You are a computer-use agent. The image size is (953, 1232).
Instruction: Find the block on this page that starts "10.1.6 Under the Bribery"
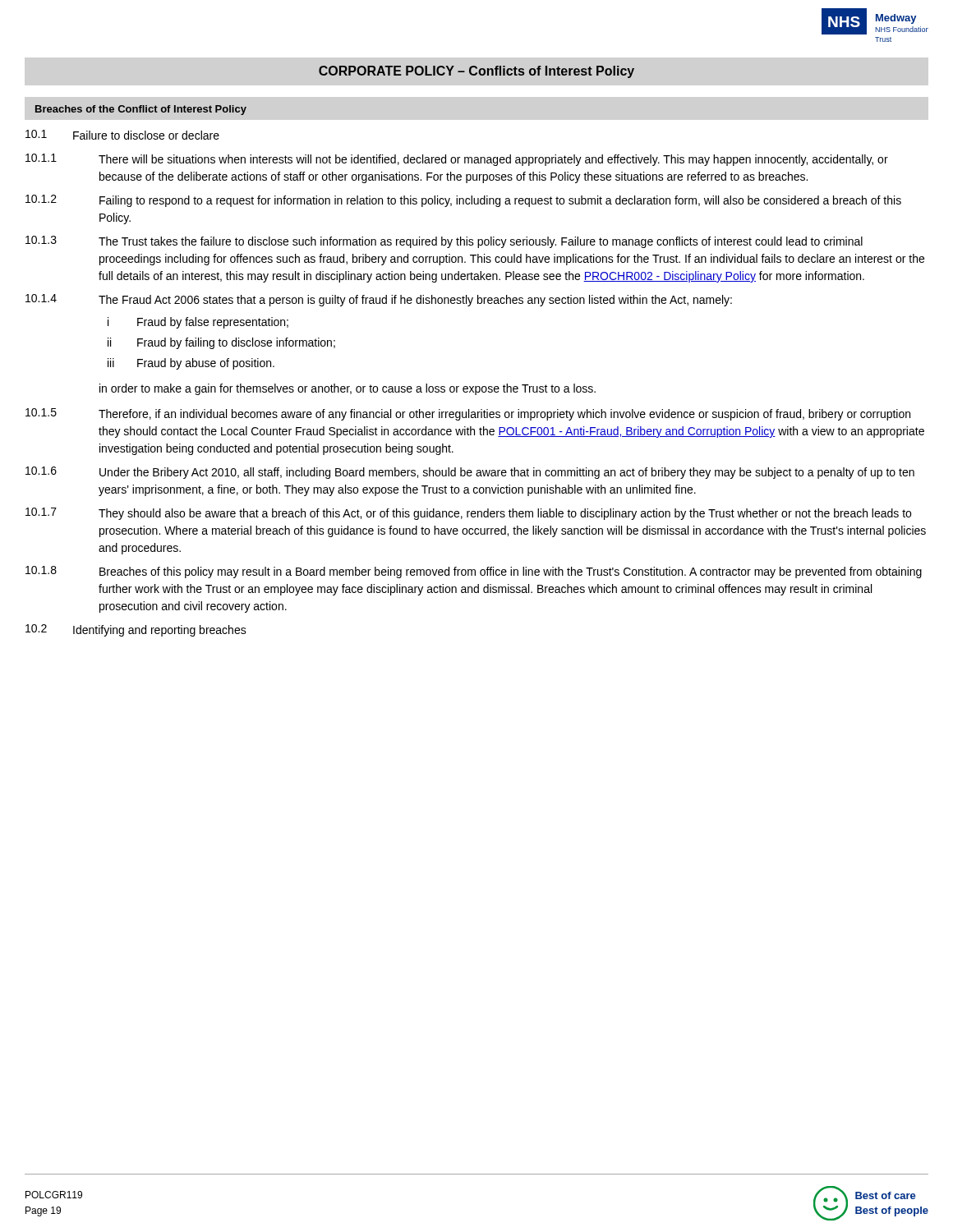(476, 481)
